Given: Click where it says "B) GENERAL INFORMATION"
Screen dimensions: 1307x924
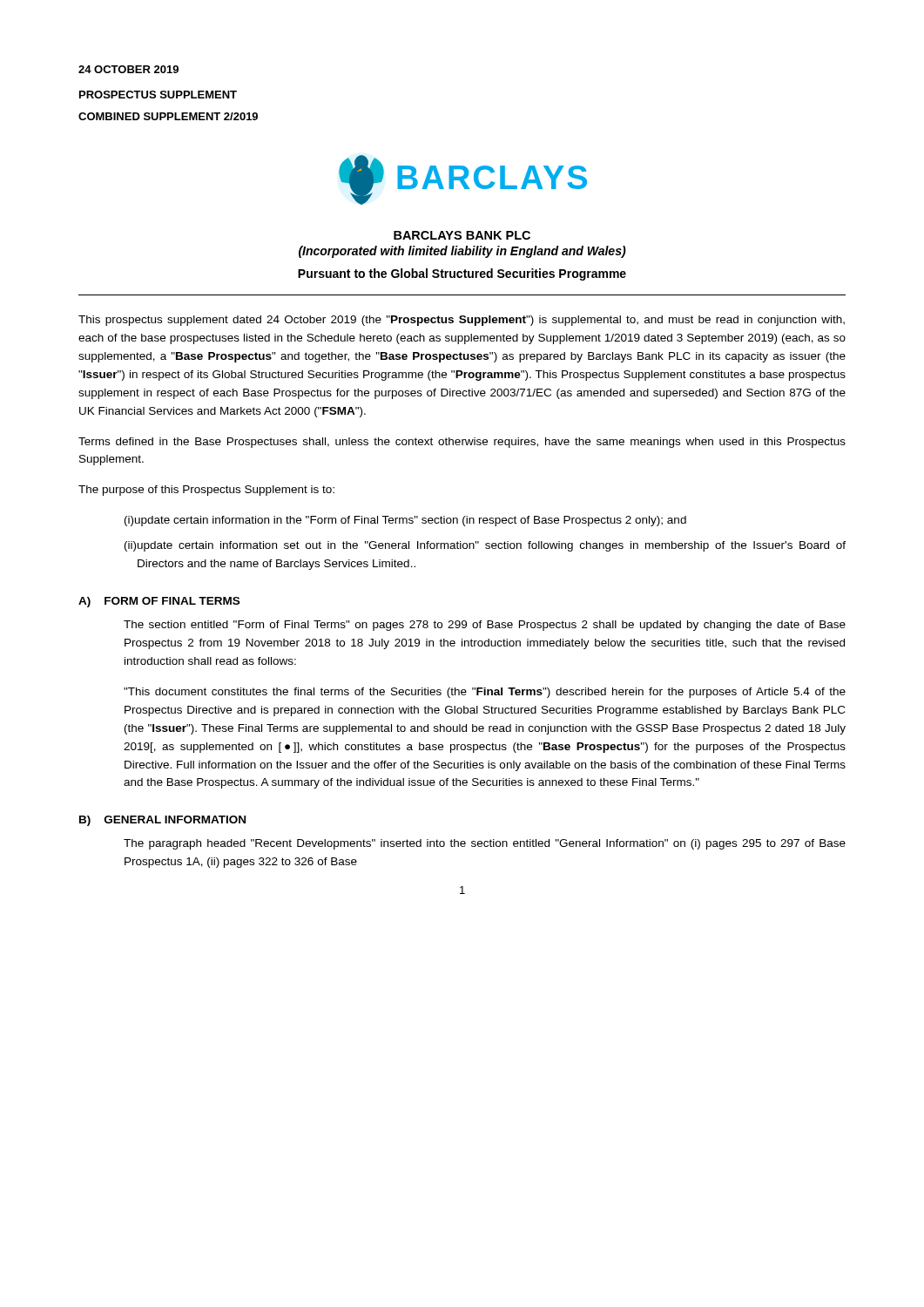Looking at the screenshot, I should (162, 820).
